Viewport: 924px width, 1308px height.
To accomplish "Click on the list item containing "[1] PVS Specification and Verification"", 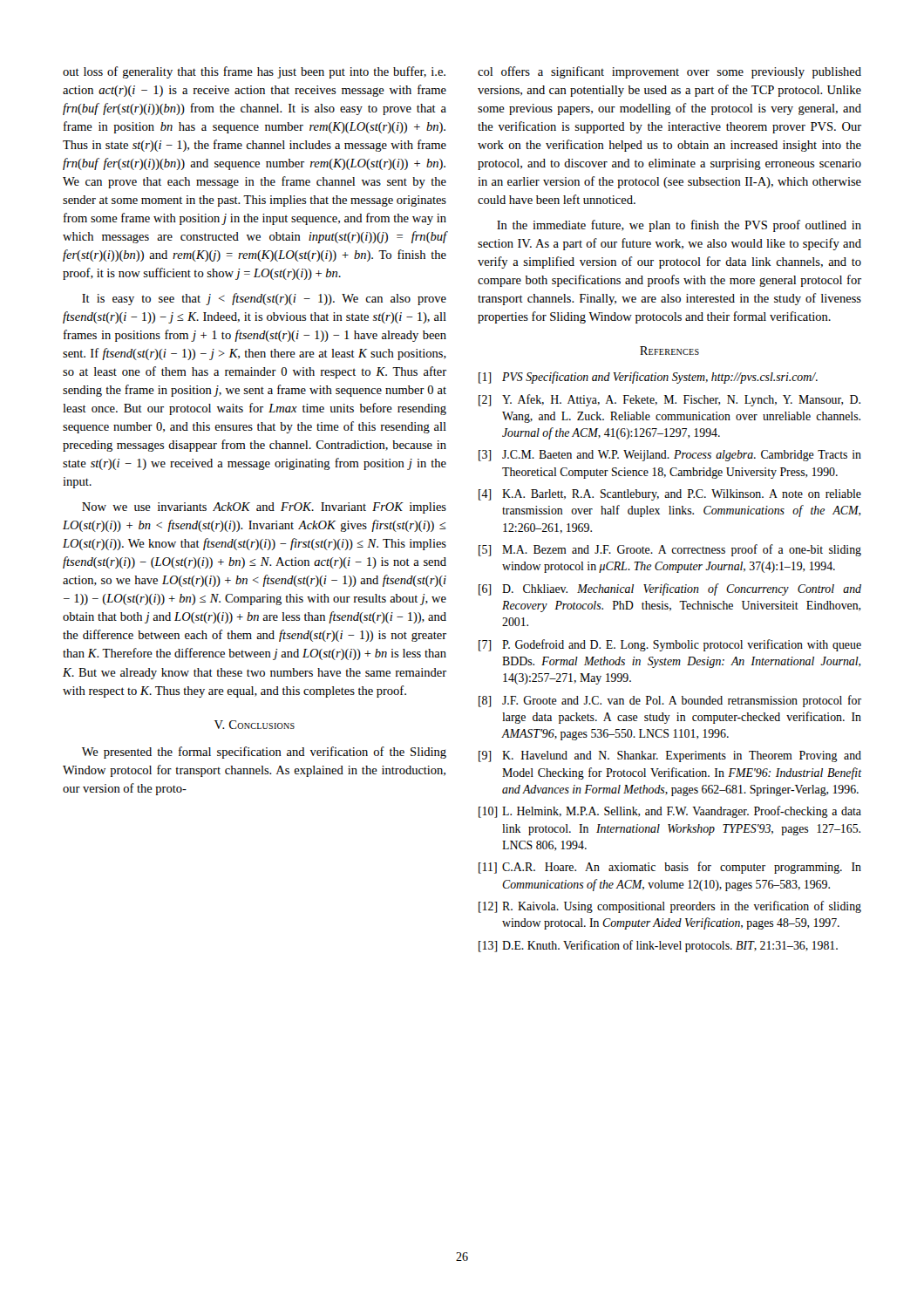I will point(669,377).
